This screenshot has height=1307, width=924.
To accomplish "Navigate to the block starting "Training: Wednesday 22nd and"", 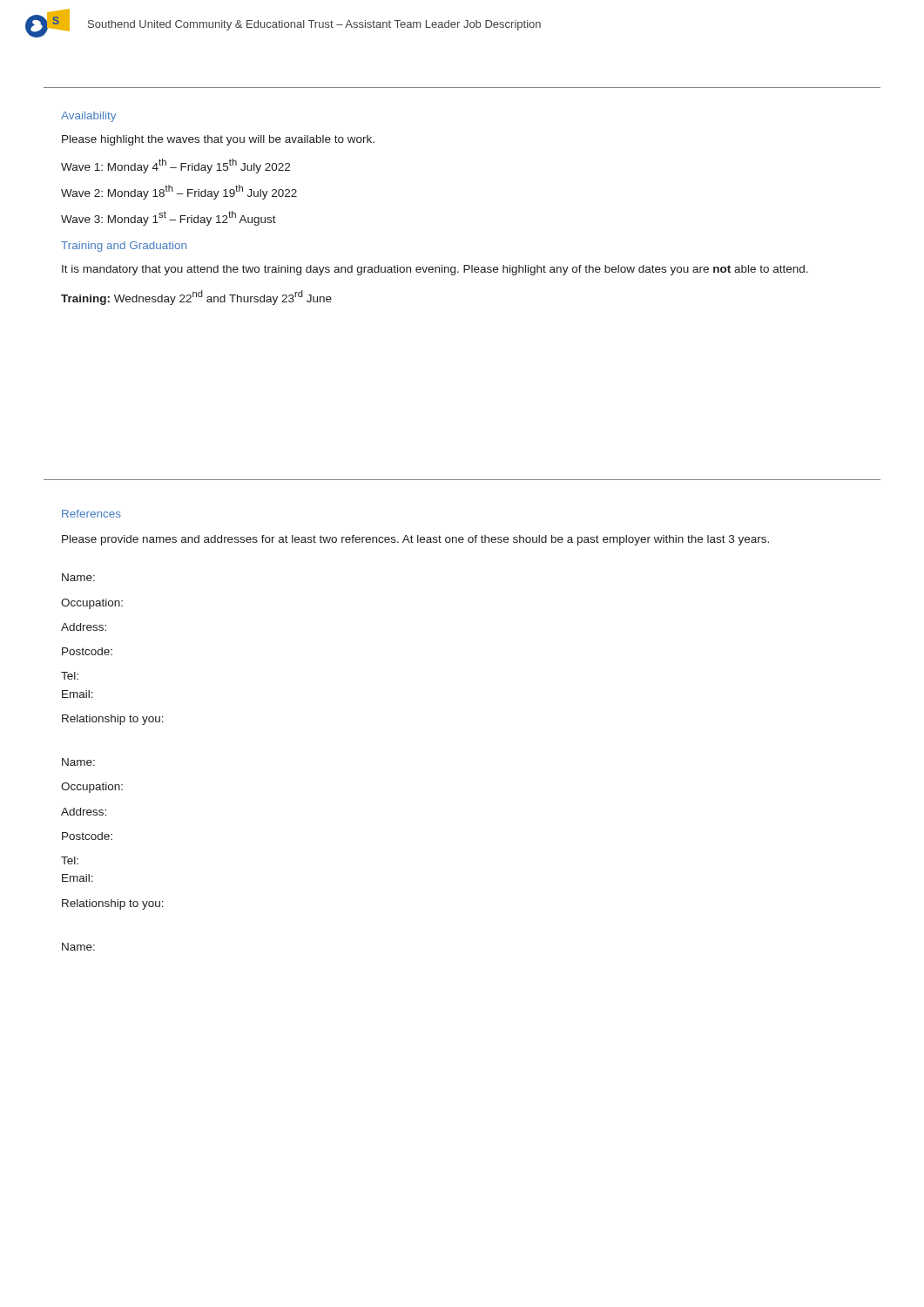I will coord(196,296).
